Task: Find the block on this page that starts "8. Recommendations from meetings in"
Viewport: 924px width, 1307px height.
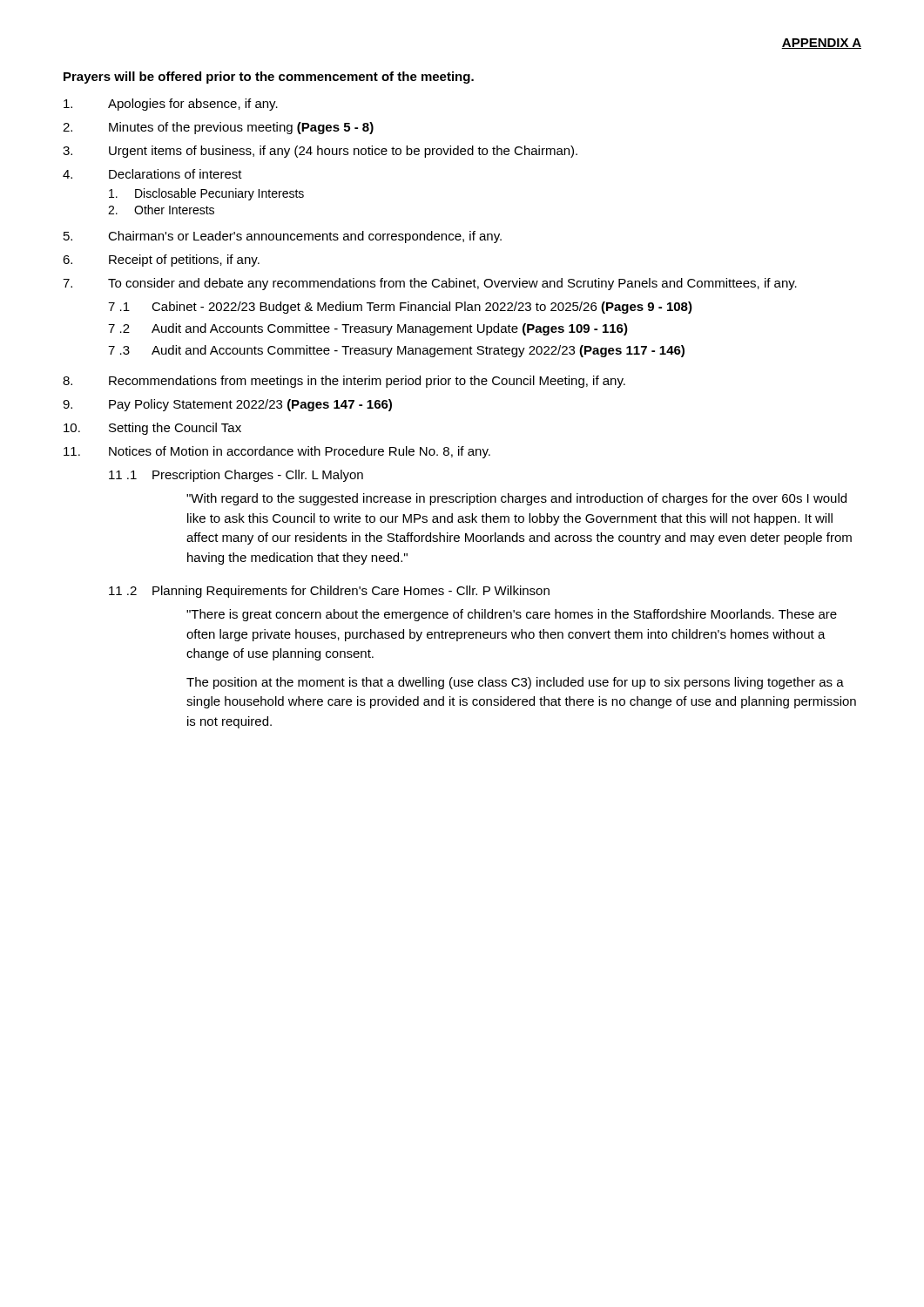Action: (462, 380)
